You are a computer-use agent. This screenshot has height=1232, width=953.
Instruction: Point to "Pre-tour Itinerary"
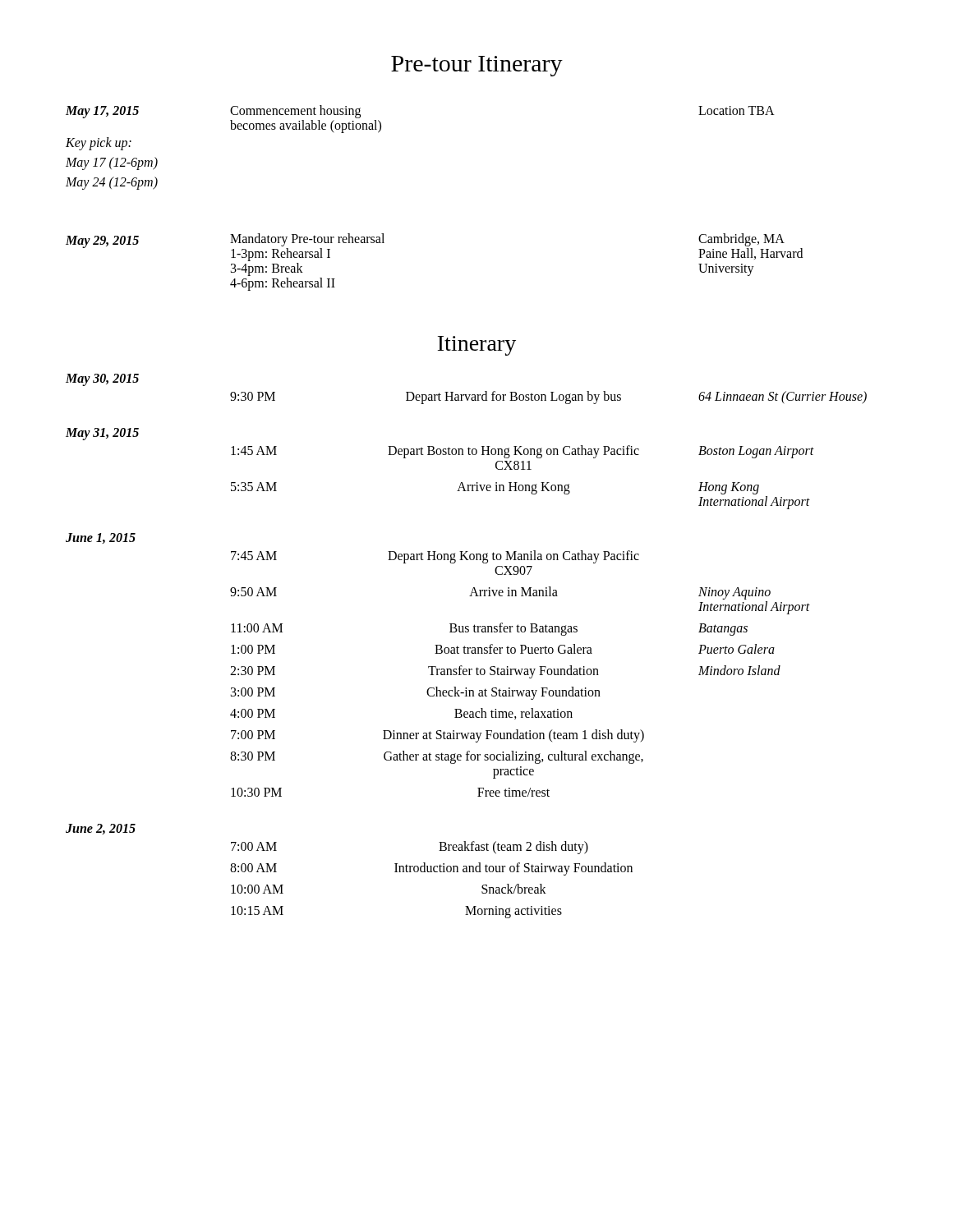pos(476,63)
